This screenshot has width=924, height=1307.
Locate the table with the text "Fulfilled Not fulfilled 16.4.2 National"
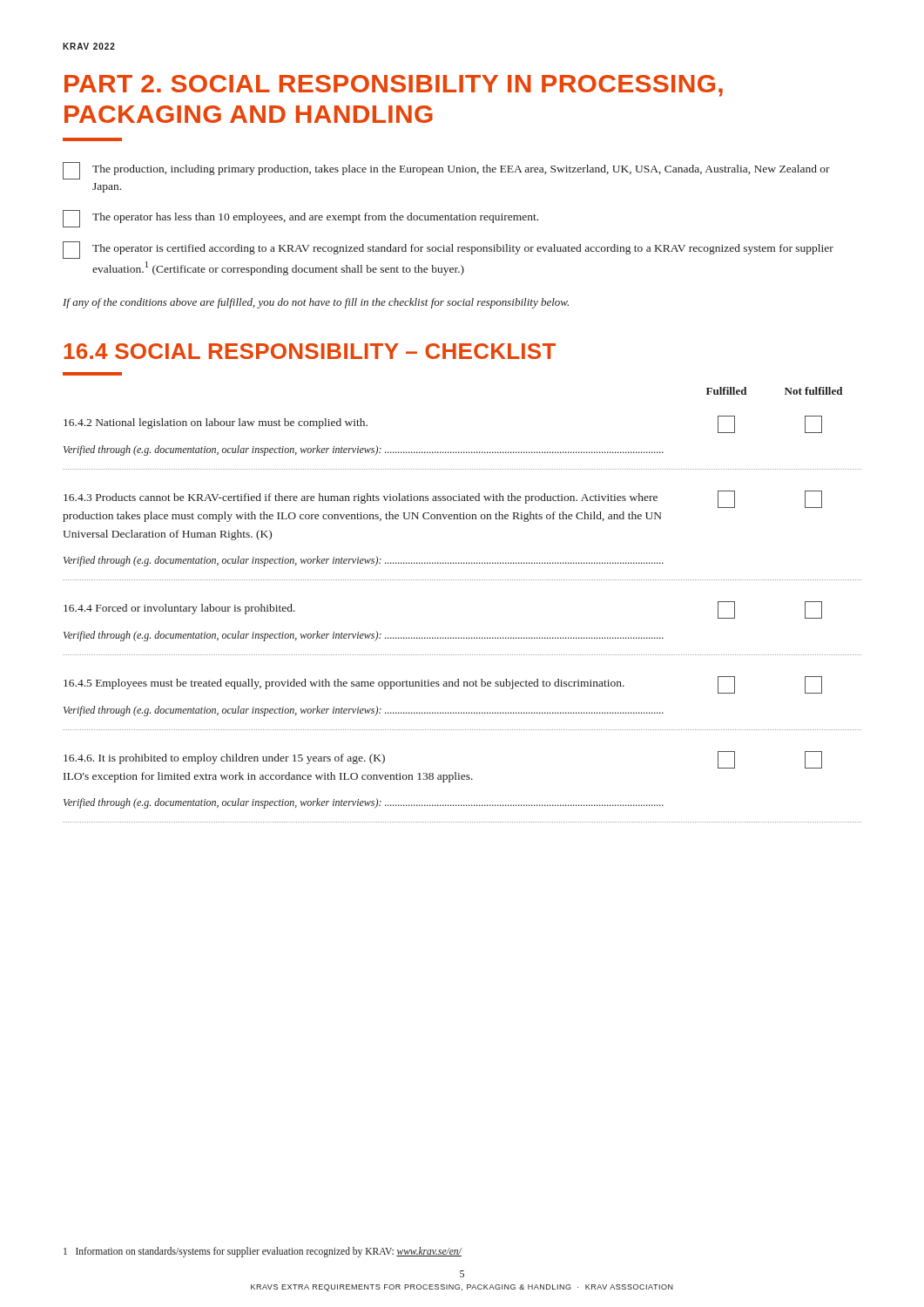(462, 599)
